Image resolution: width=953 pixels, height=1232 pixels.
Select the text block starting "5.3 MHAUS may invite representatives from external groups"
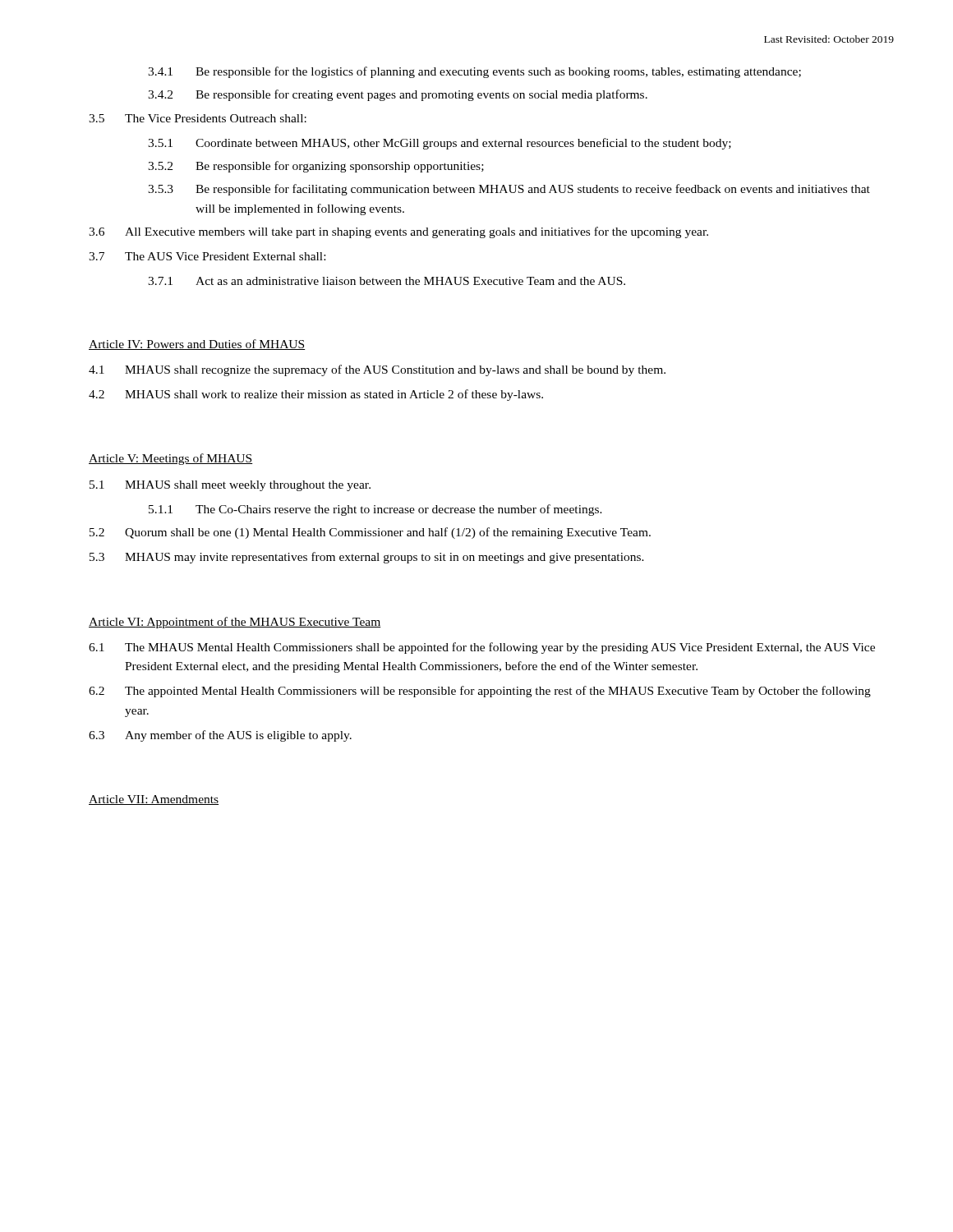click(484, 557)
